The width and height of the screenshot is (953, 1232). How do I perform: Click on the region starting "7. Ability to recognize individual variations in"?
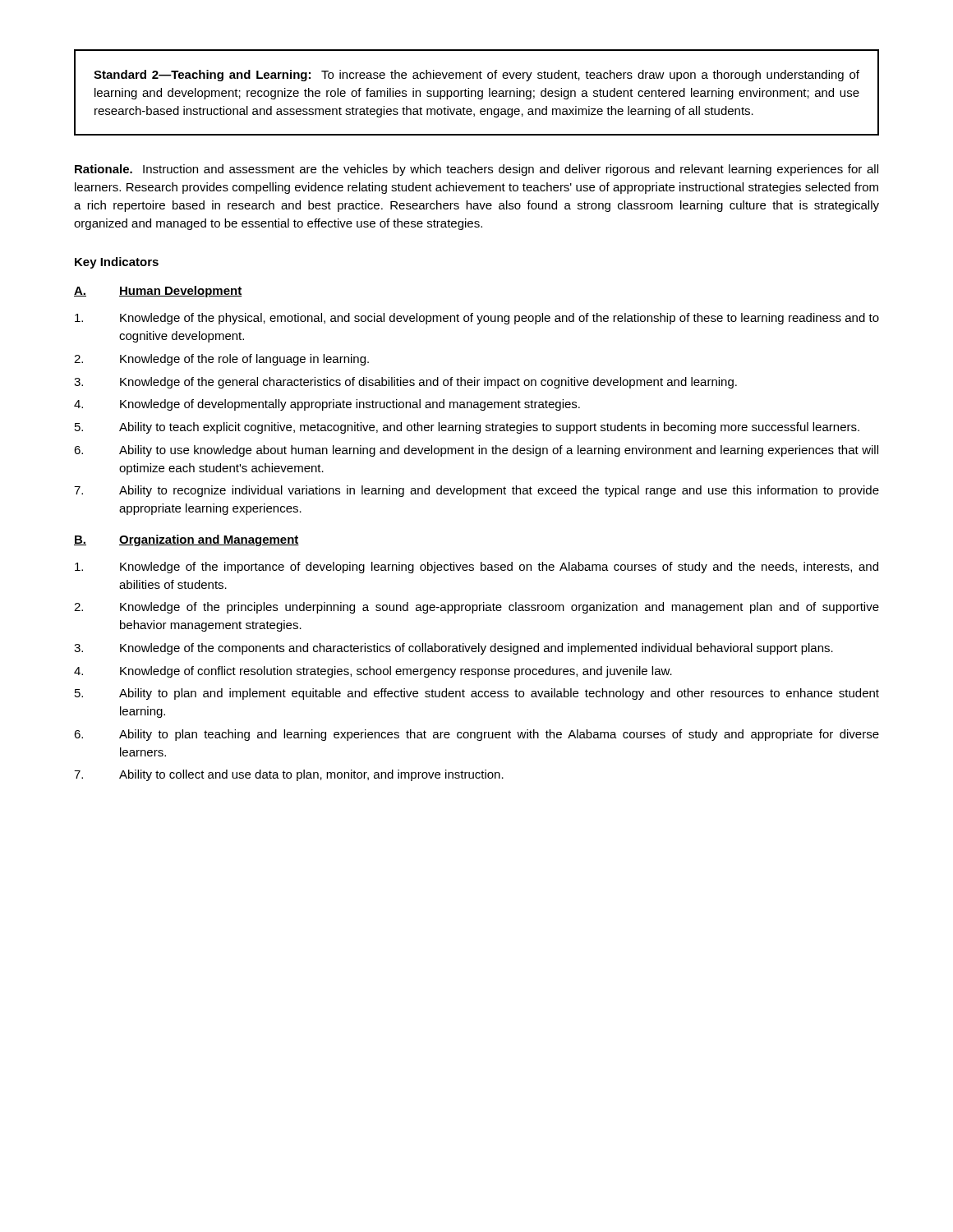476,499
